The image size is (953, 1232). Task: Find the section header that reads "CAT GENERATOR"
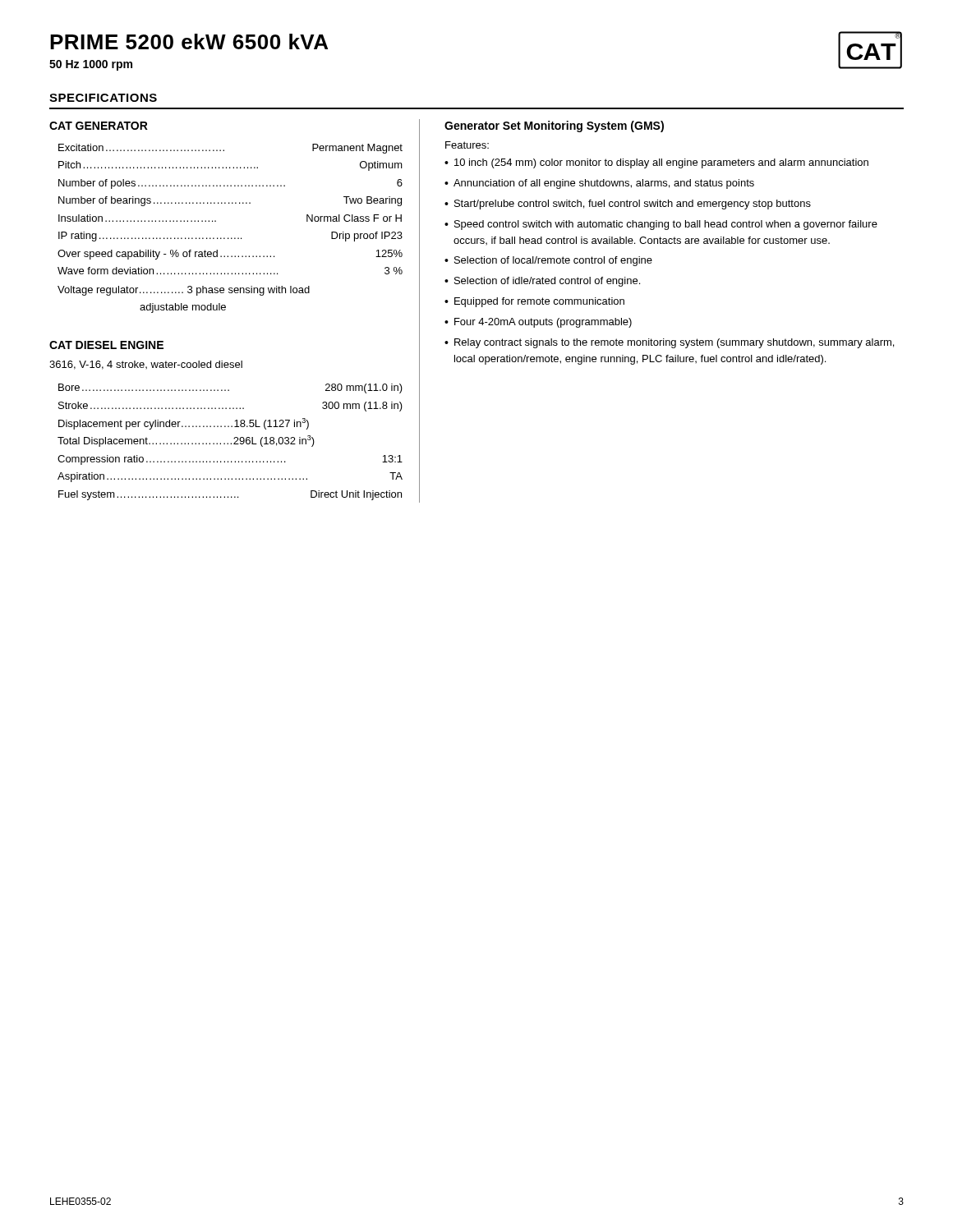pos(98,126)
